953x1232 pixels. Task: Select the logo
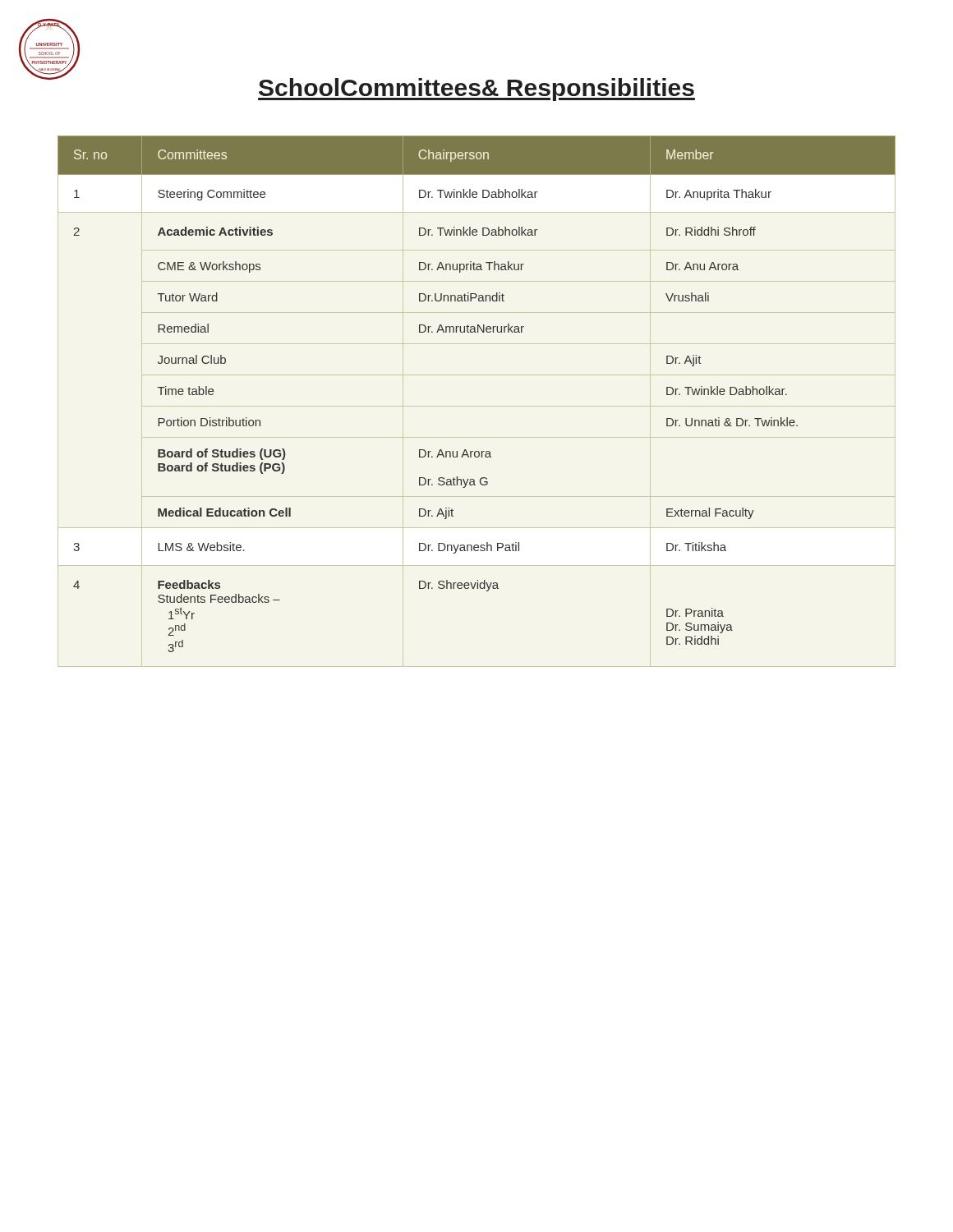pyautogui.click(x=66, y=56)
